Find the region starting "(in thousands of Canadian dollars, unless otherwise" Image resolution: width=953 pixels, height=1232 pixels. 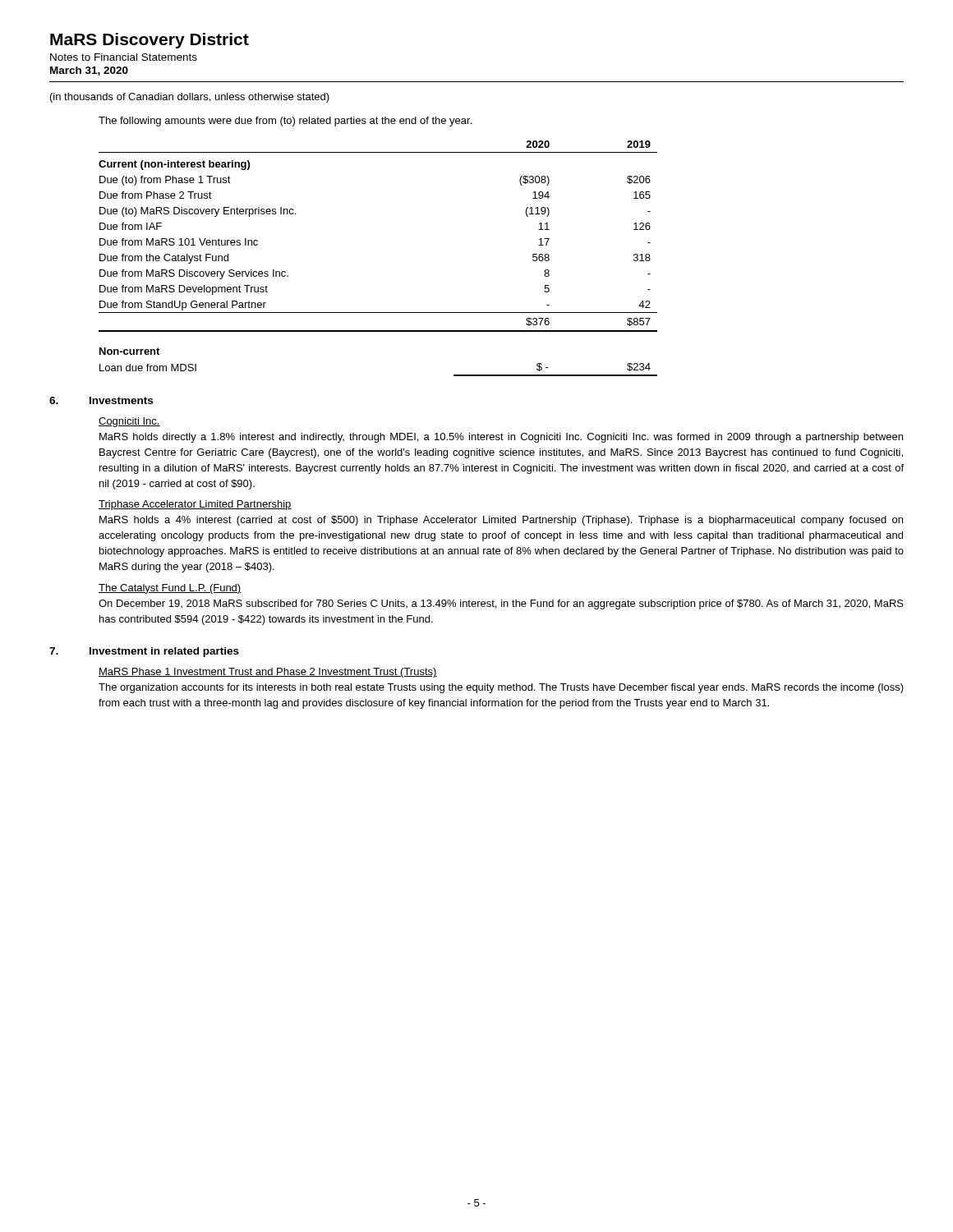pos(189,96)
